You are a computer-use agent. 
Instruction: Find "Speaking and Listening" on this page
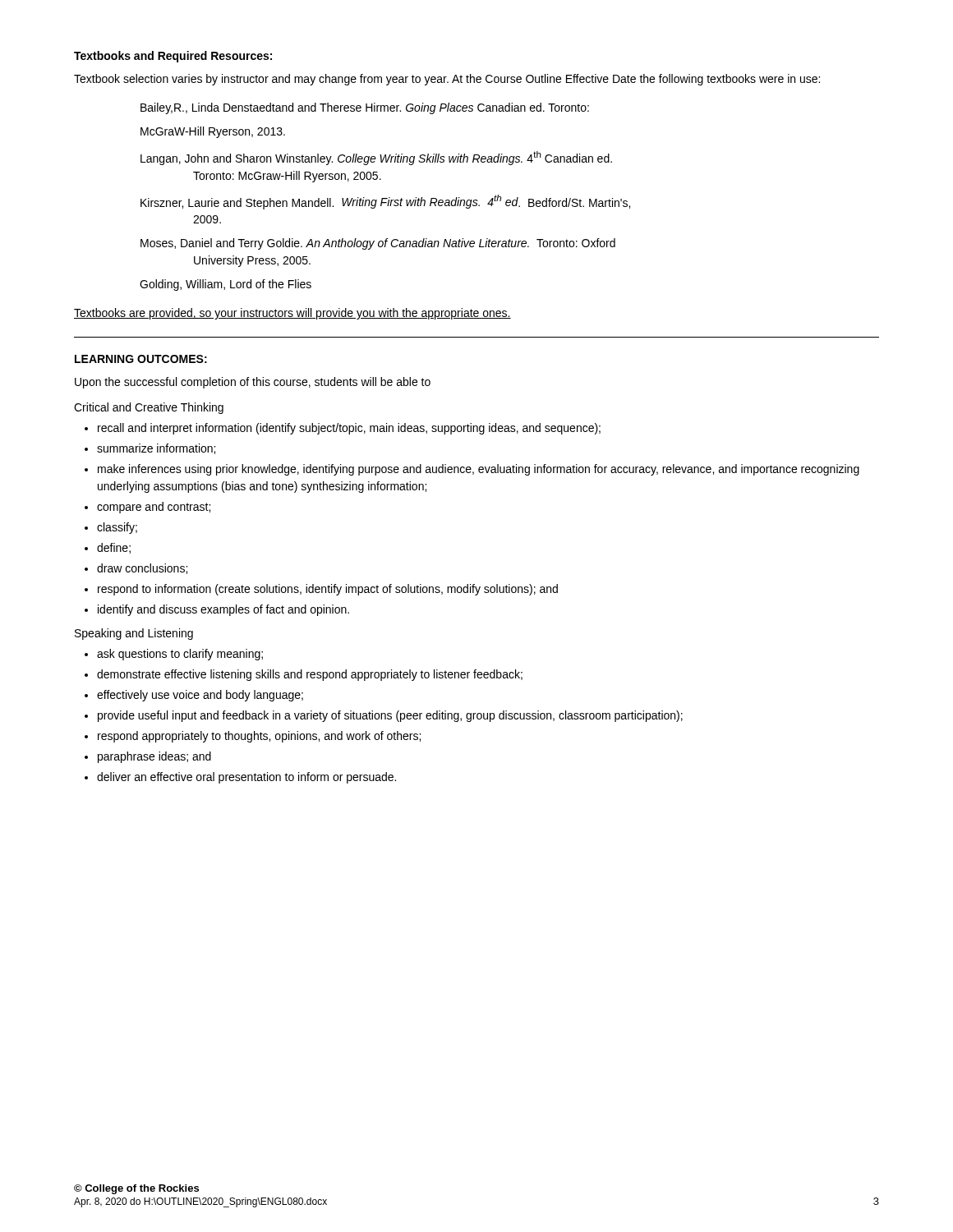(x=134, y=633)
